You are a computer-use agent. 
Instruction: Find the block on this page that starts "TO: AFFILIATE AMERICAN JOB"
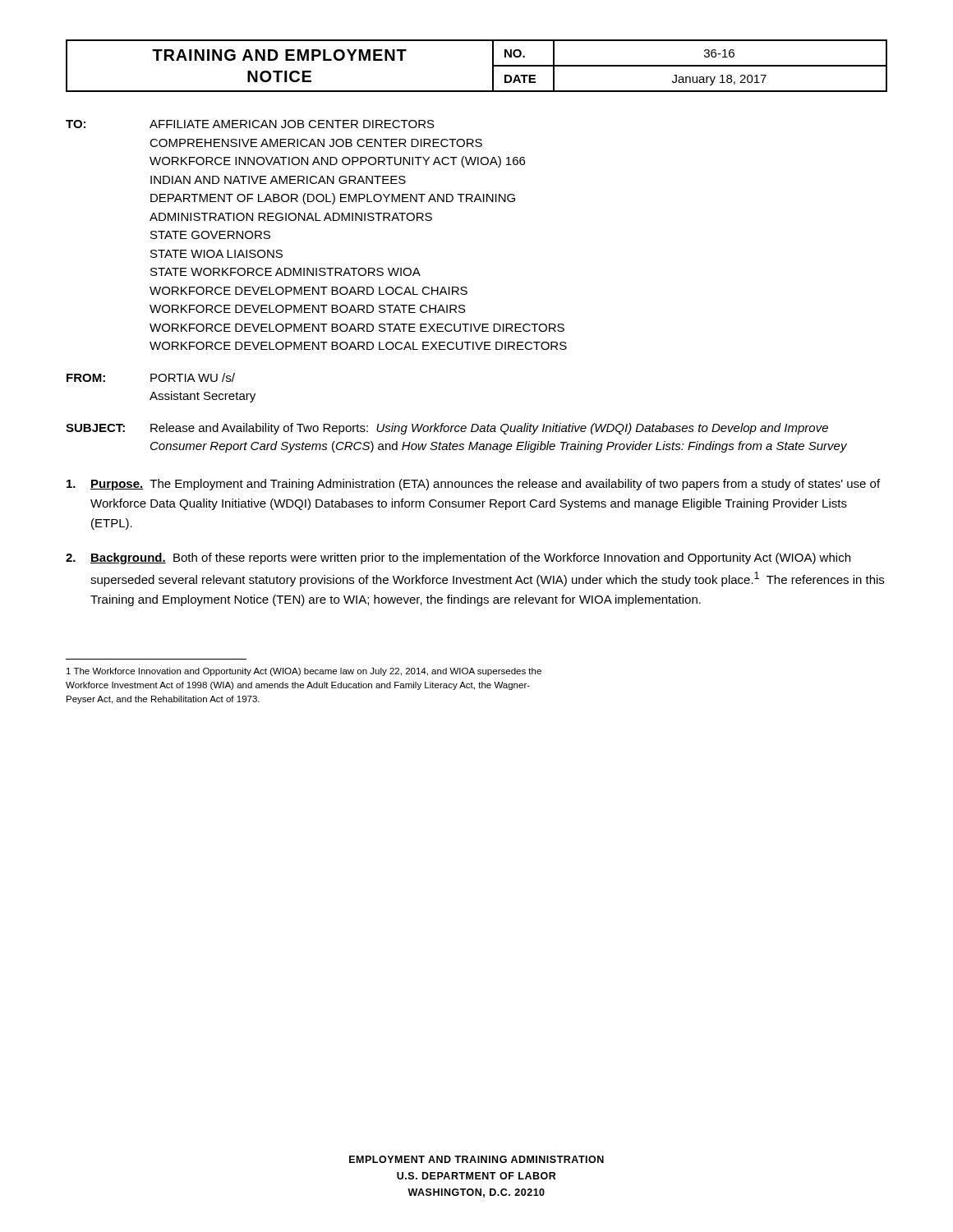[250, 124]
